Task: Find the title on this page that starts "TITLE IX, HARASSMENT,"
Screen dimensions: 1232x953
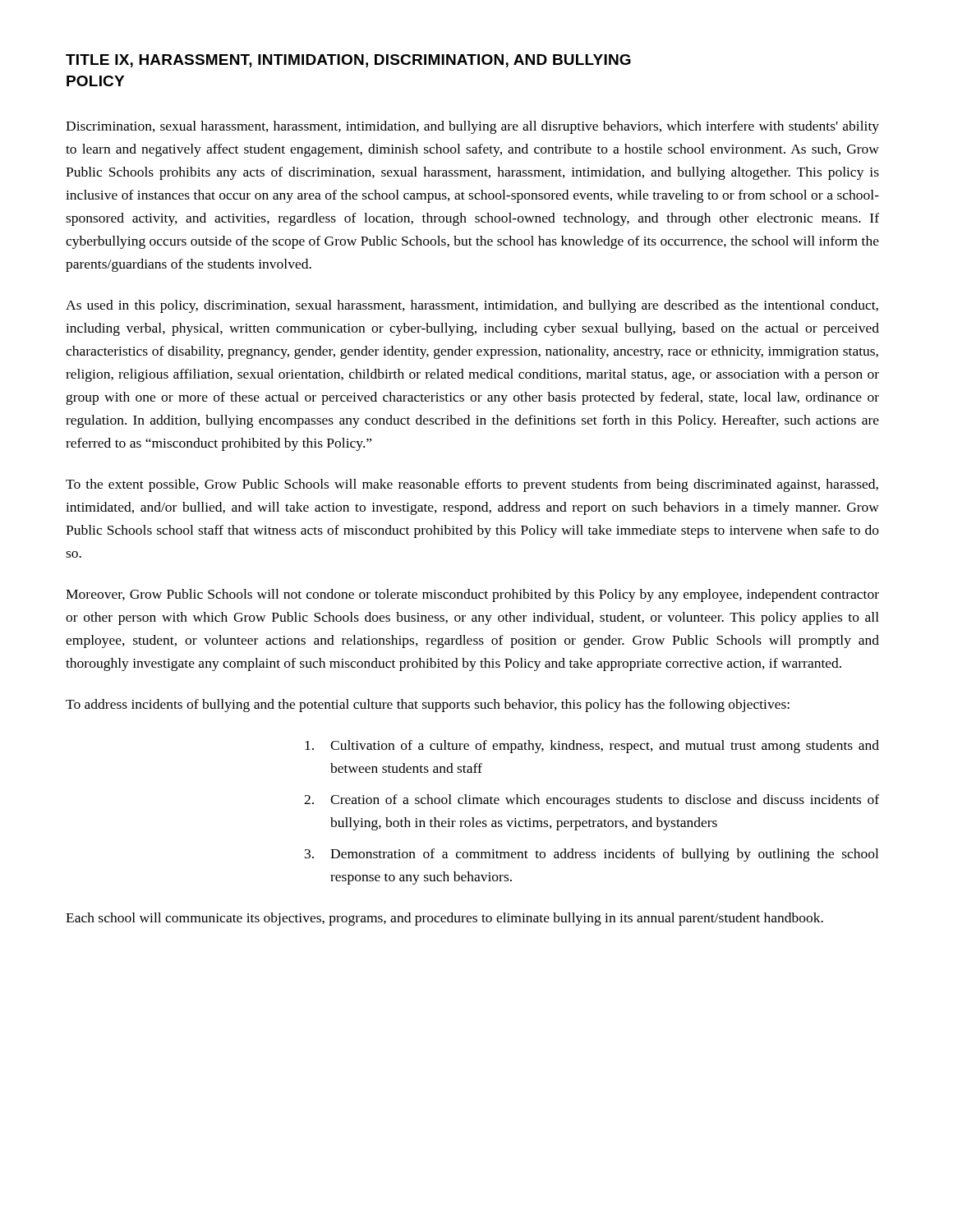Action: click(349, 70)
